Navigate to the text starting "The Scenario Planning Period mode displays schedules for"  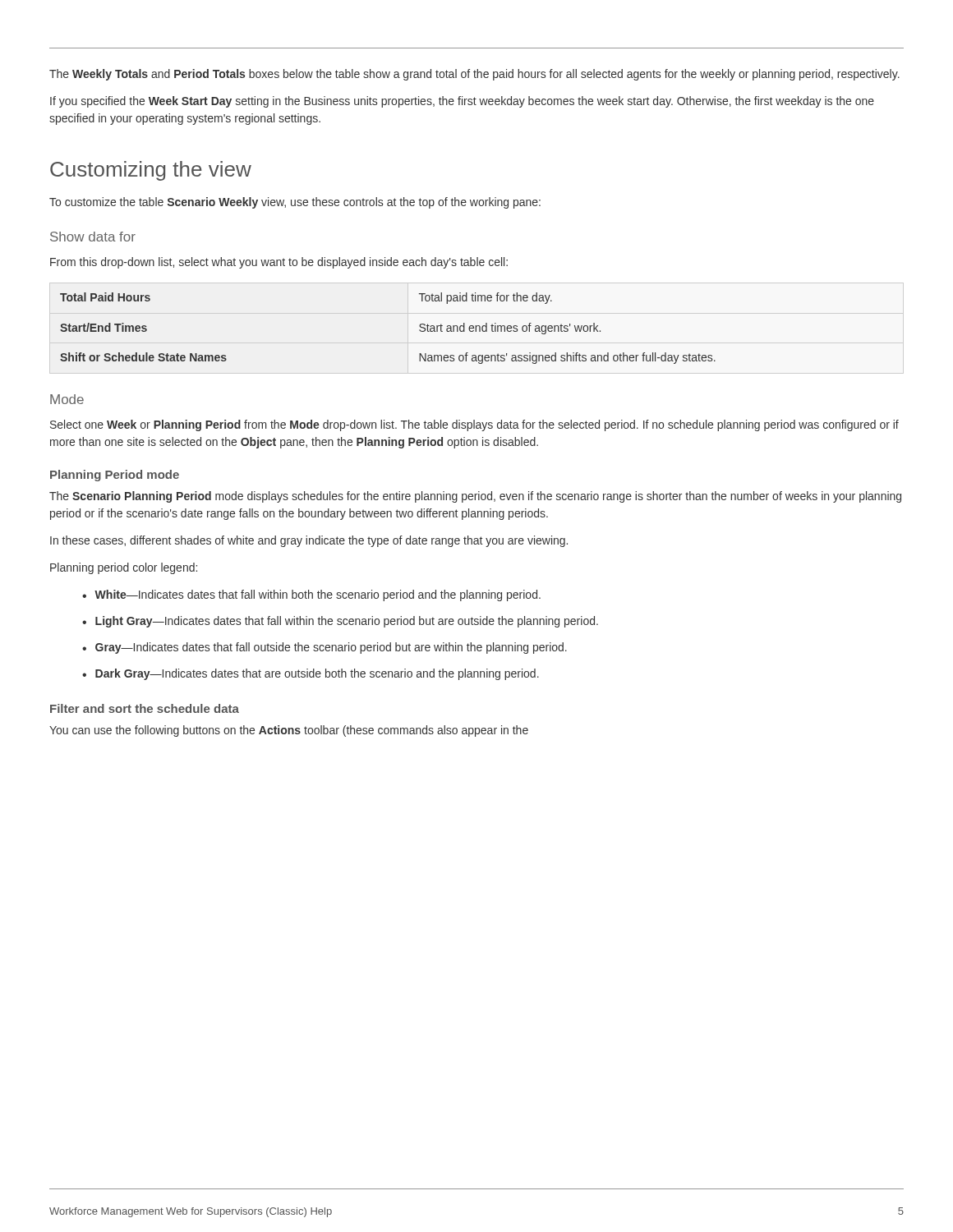coord(476,505)
